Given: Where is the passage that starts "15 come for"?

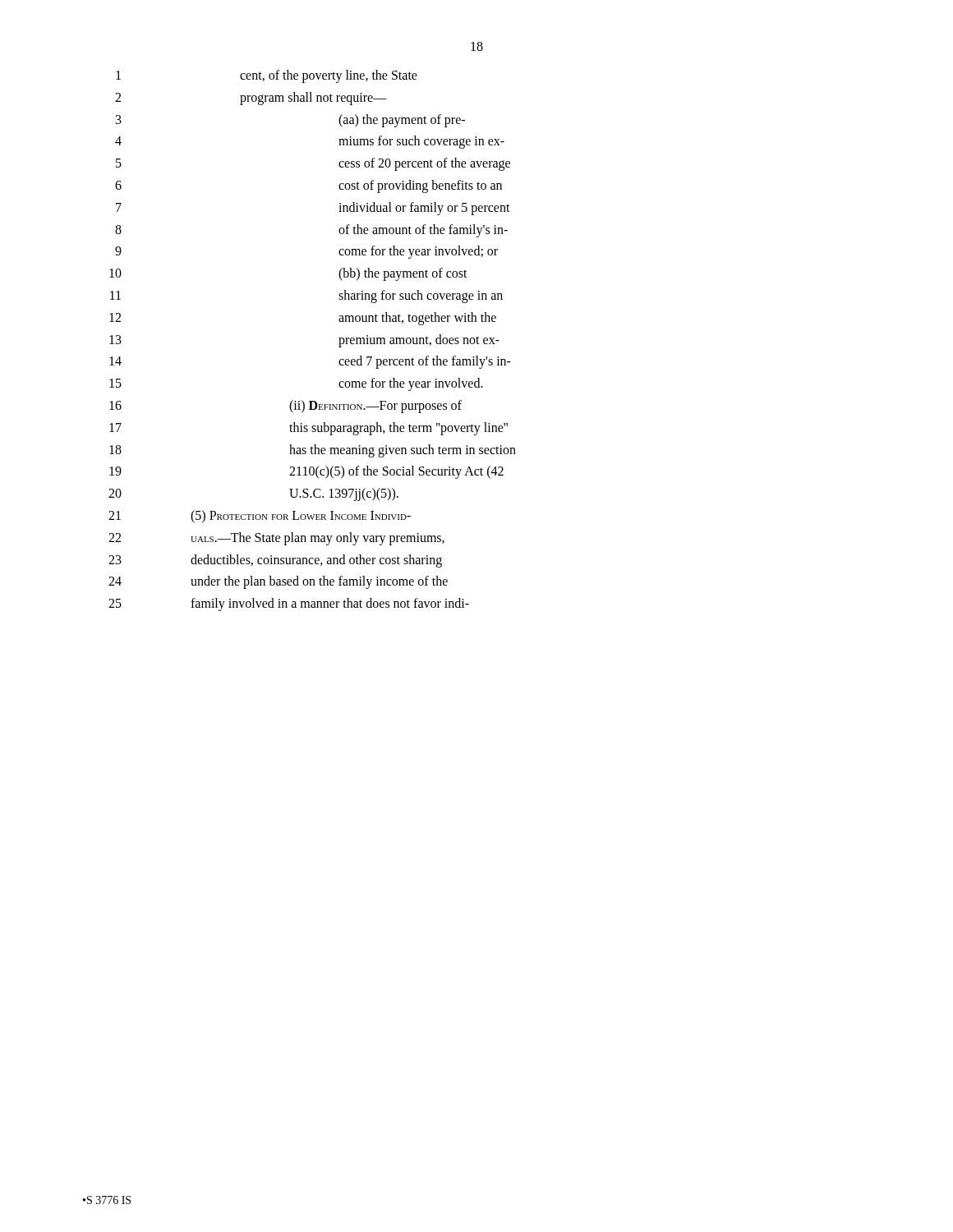Looking at the screenshot, I should coord(476,384).
